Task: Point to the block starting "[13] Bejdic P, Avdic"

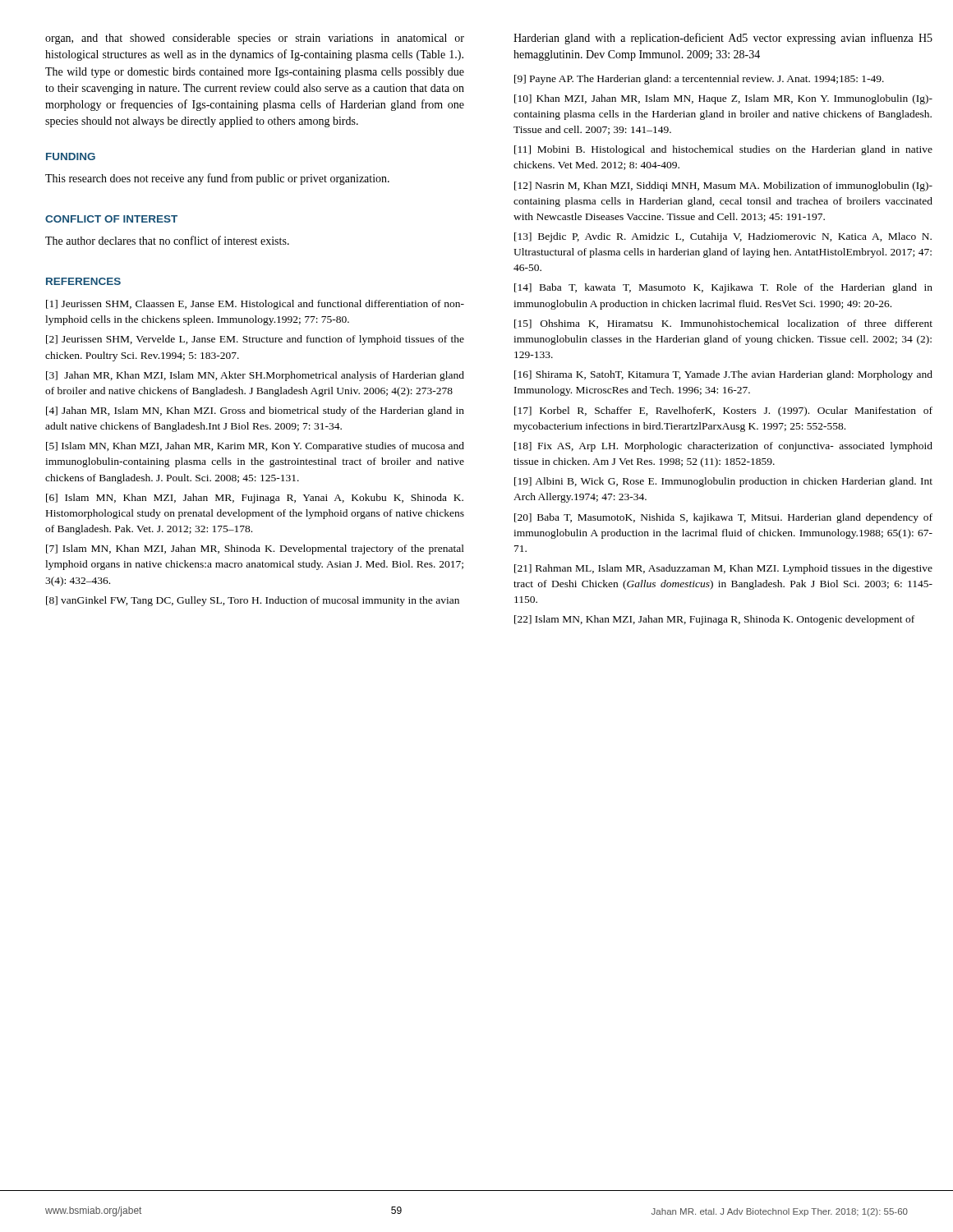Action: coord(723,252)
